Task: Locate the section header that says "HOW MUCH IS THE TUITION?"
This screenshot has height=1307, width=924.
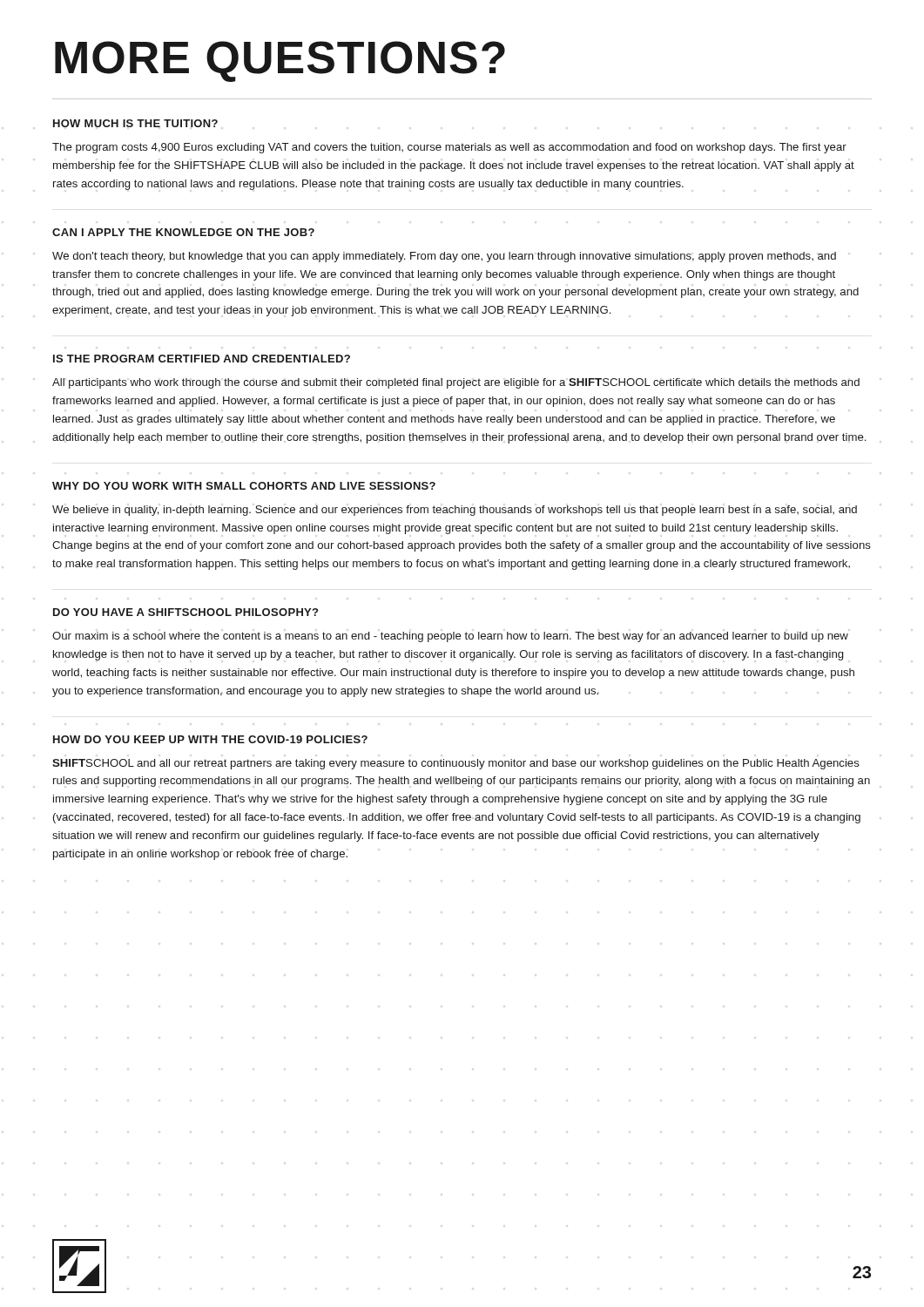Action: click(135, 123)
